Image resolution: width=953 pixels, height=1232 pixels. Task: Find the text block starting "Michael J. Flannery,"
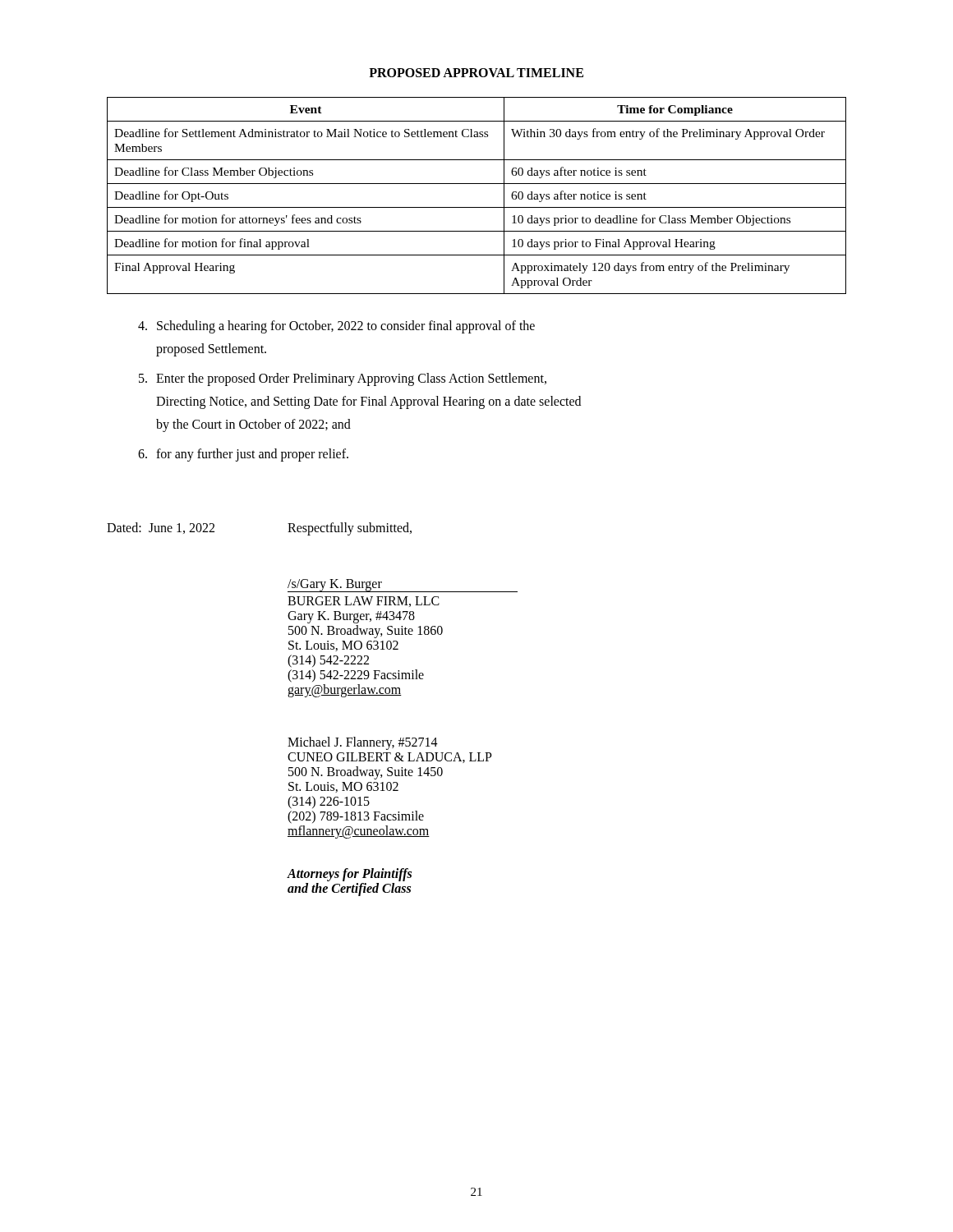click(x=390, y=786)
